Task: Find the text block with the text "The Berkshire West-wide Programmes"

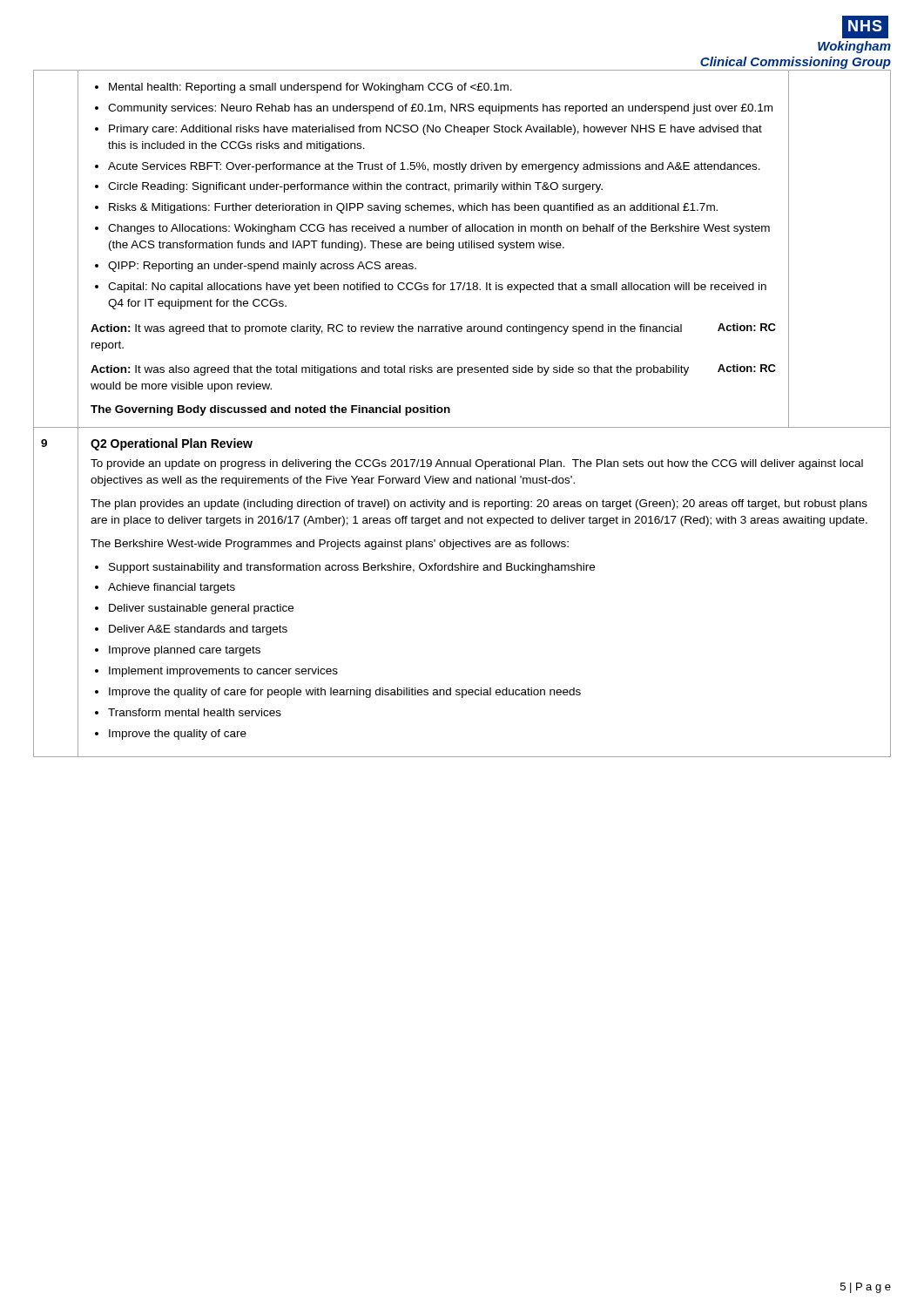Action: pos(330,543)
